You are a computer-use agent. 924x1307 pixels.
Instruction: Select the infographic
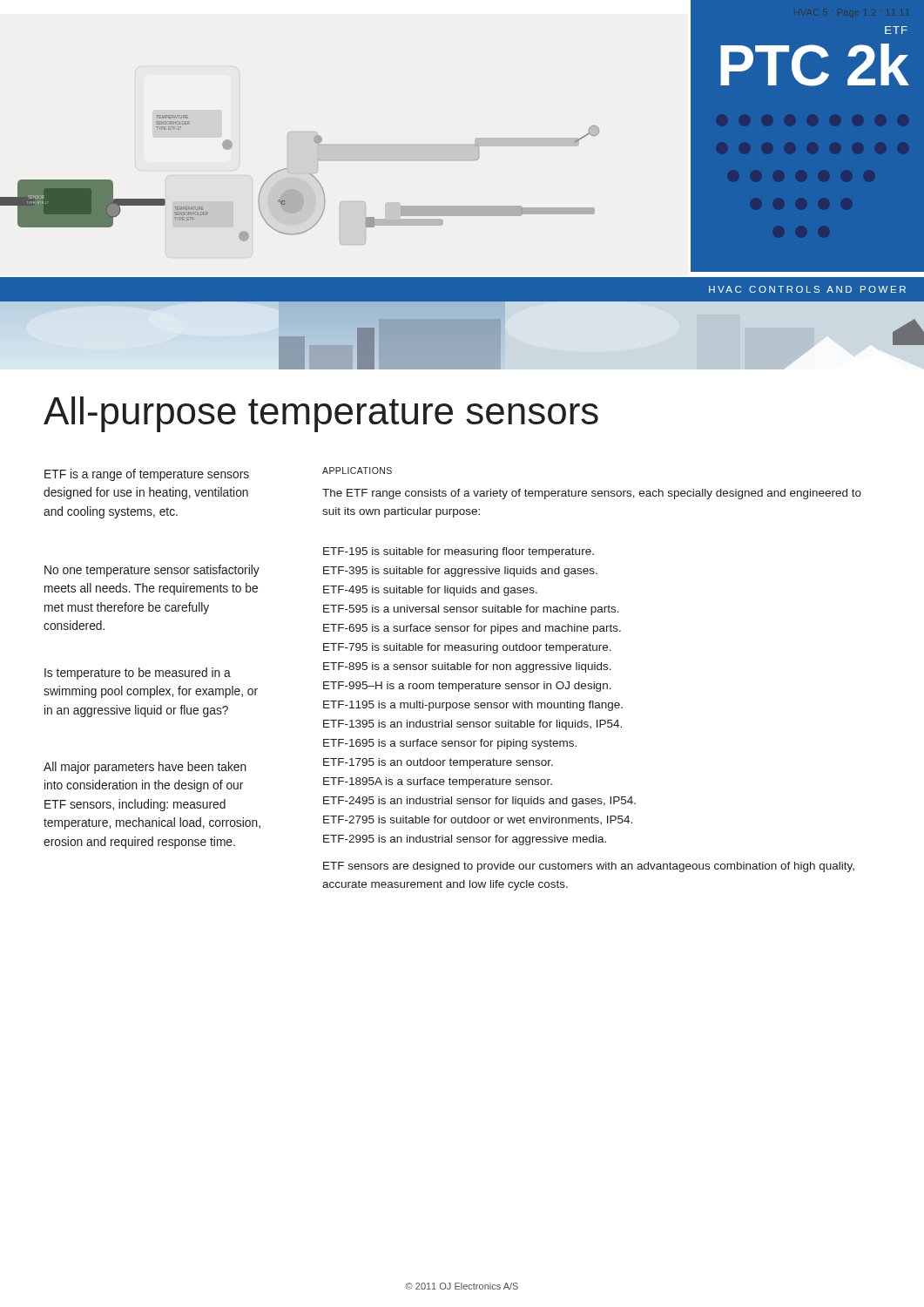812,183
